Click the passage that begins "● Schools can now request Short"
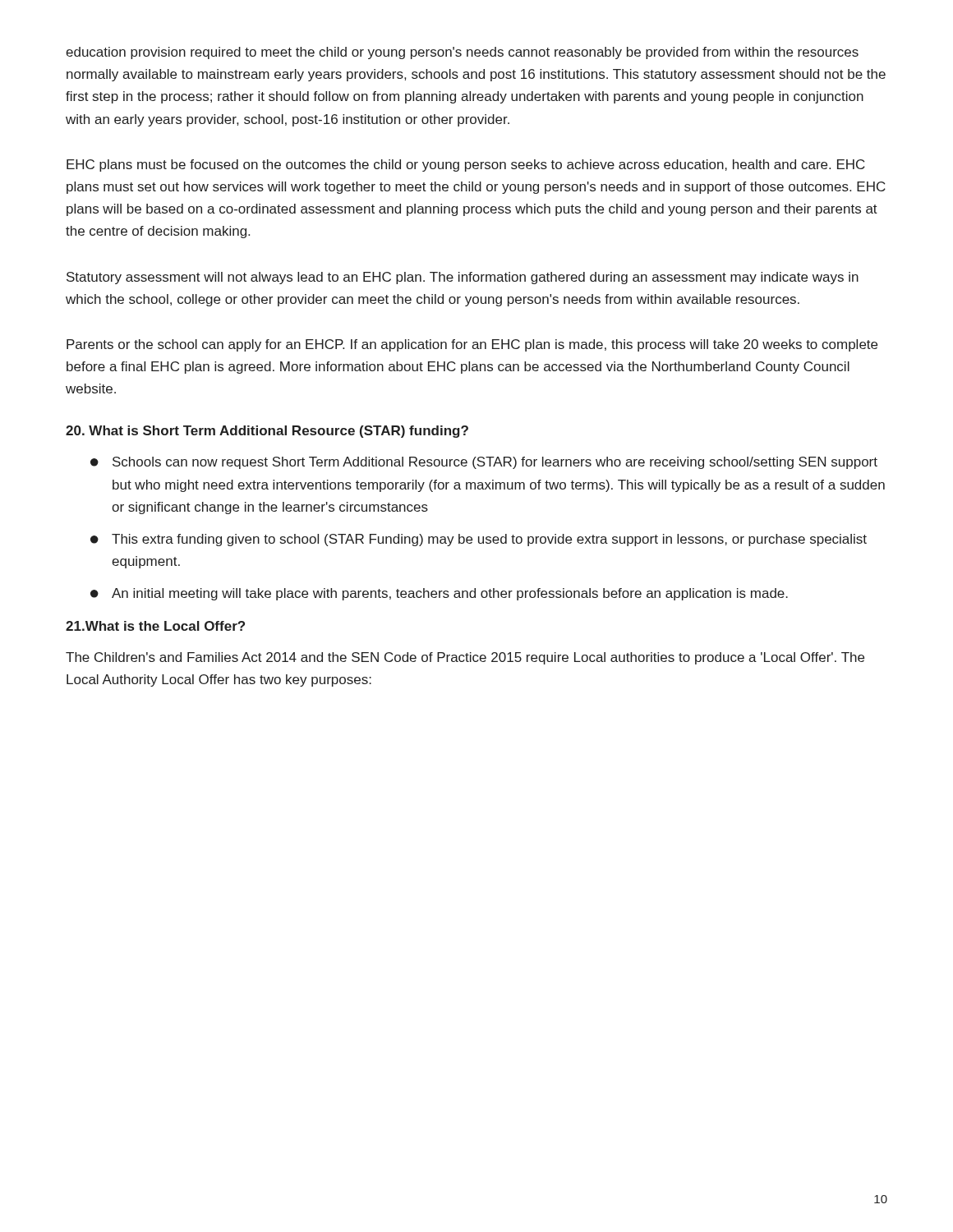953x1232 pixels. pos(488,485)
